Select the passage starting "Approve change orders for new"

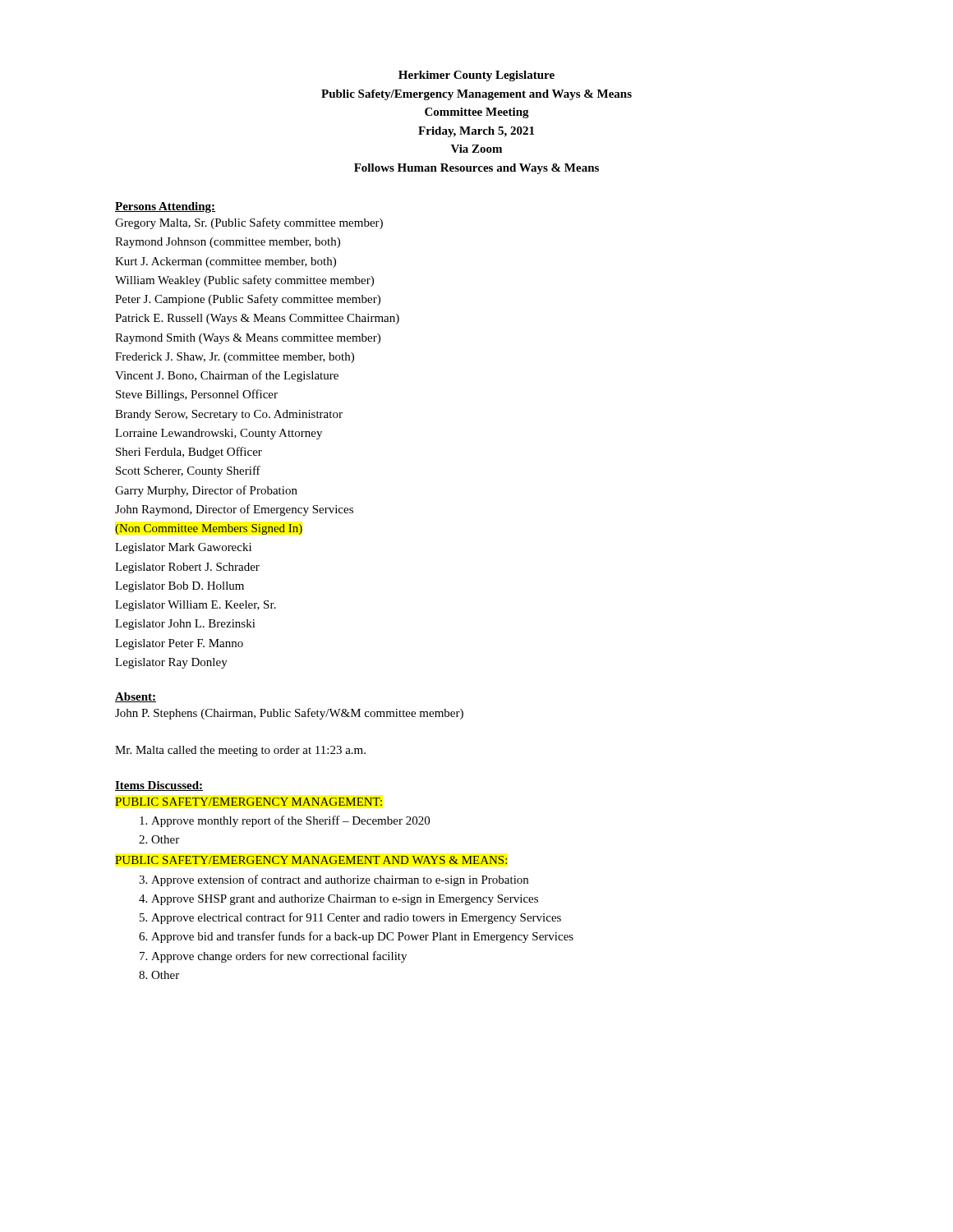(x=279, y=956)
